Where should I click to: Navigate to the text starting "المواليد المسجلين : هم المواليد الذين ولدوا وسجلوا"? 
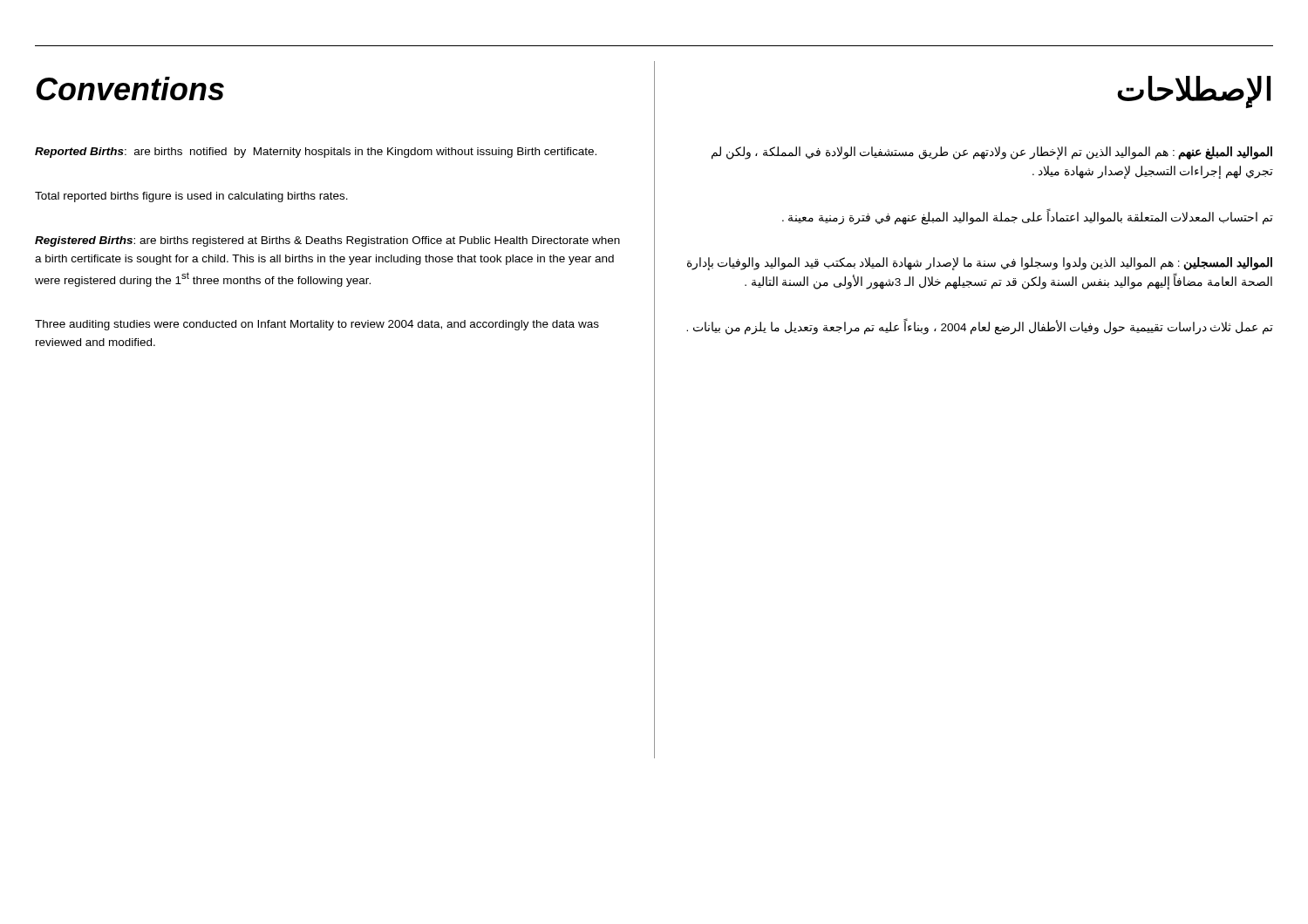coord(980,272)
